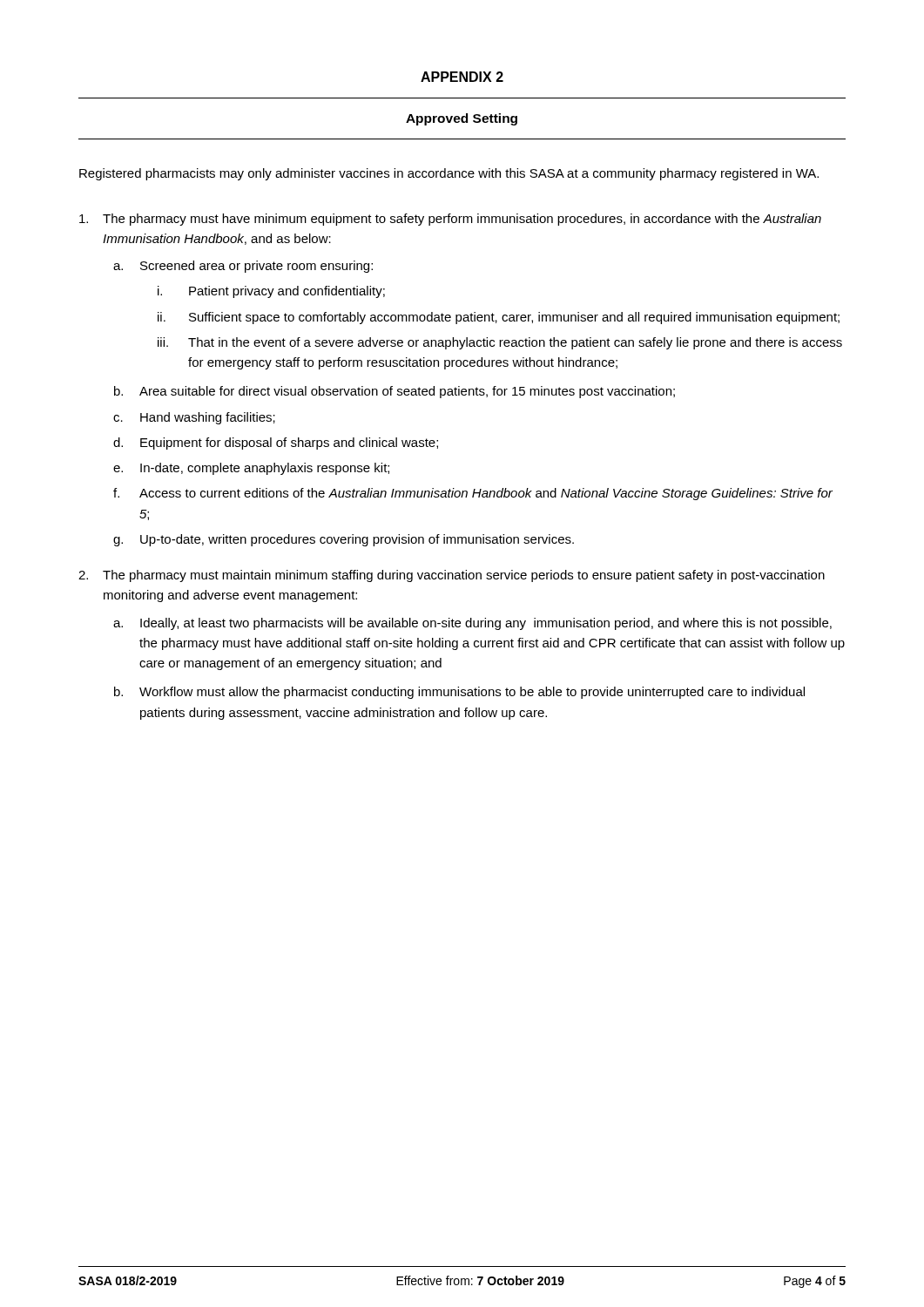Screen dimensions: 1307x924
Task: Locate the text block with the text "Registered pharmacists may only administer vaccines"
Action: coord(449,173)
